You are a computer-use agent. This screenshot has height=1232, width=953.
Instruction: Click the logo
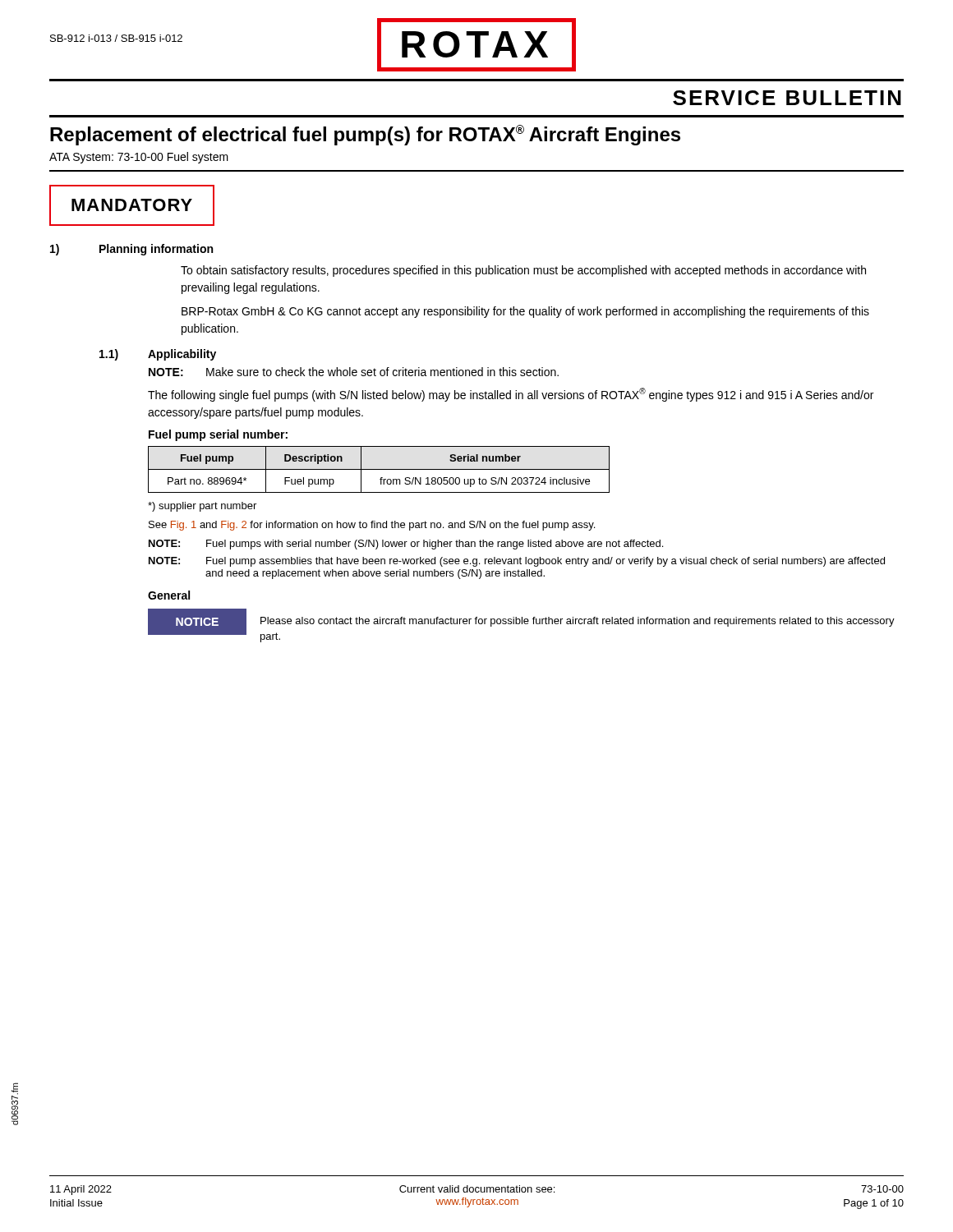[476, 45]
